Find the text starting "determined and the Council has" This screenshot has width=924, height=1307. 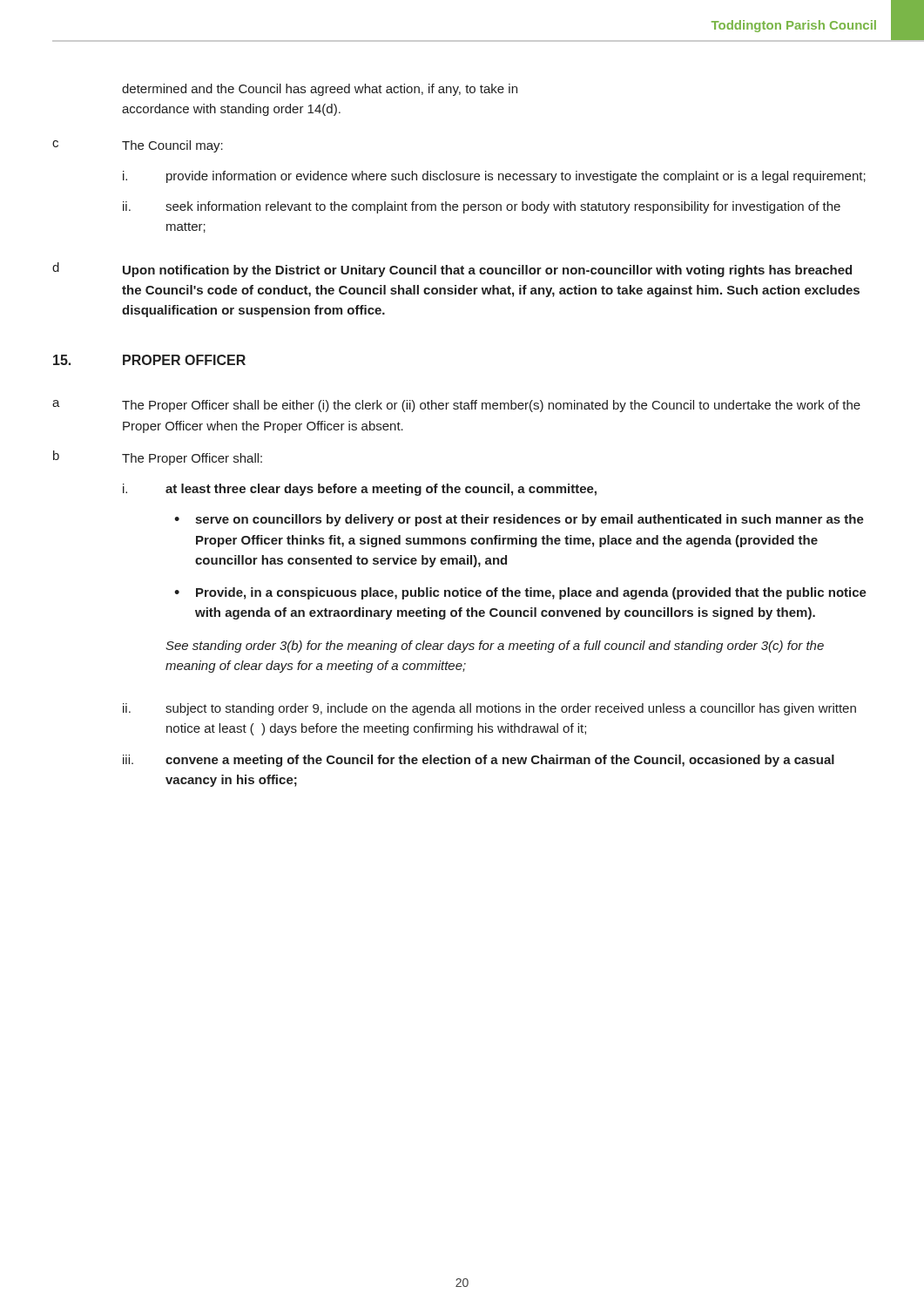(320, 99)
